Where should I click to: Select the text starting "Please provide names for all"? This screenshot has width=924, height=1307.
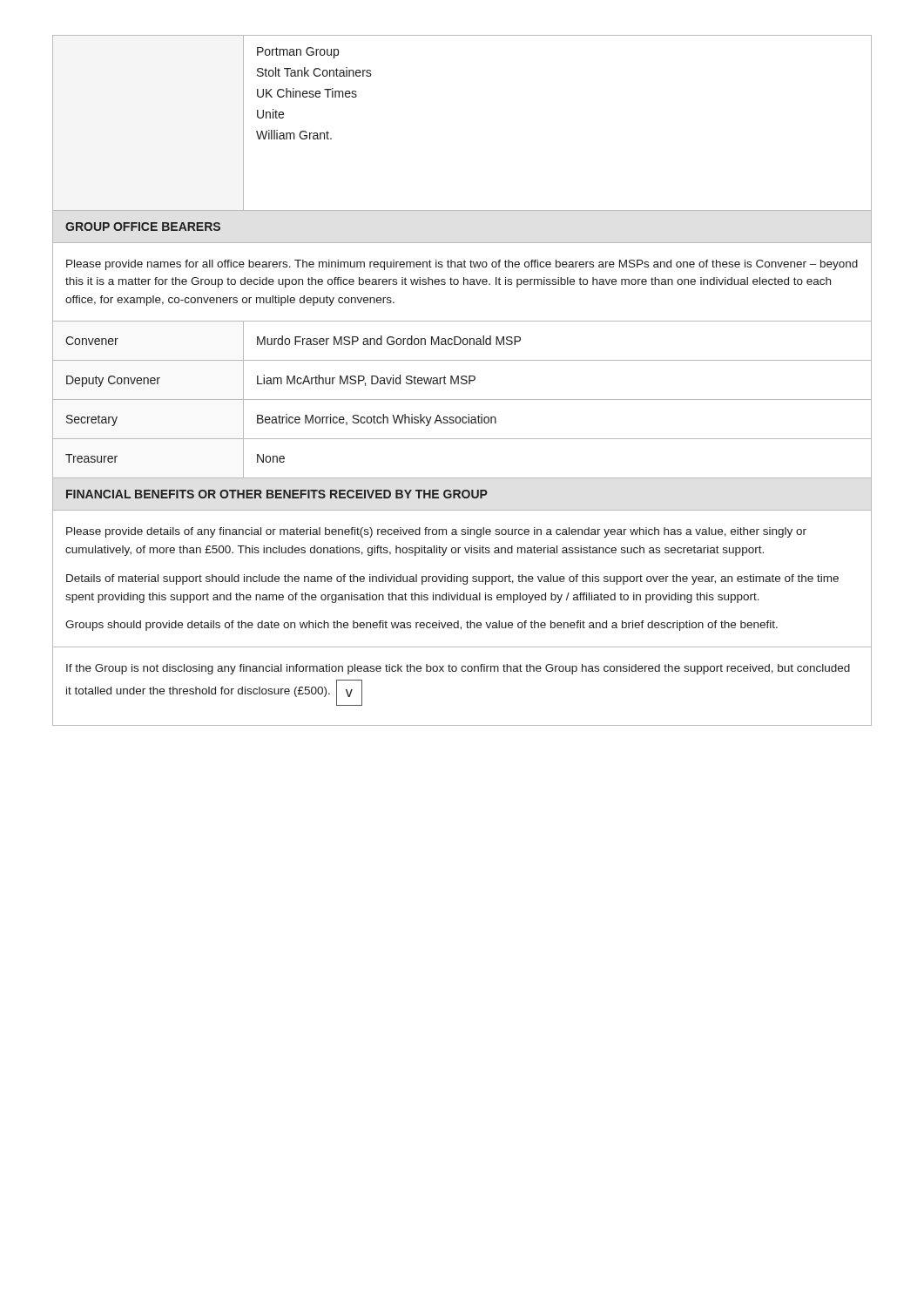462,282
